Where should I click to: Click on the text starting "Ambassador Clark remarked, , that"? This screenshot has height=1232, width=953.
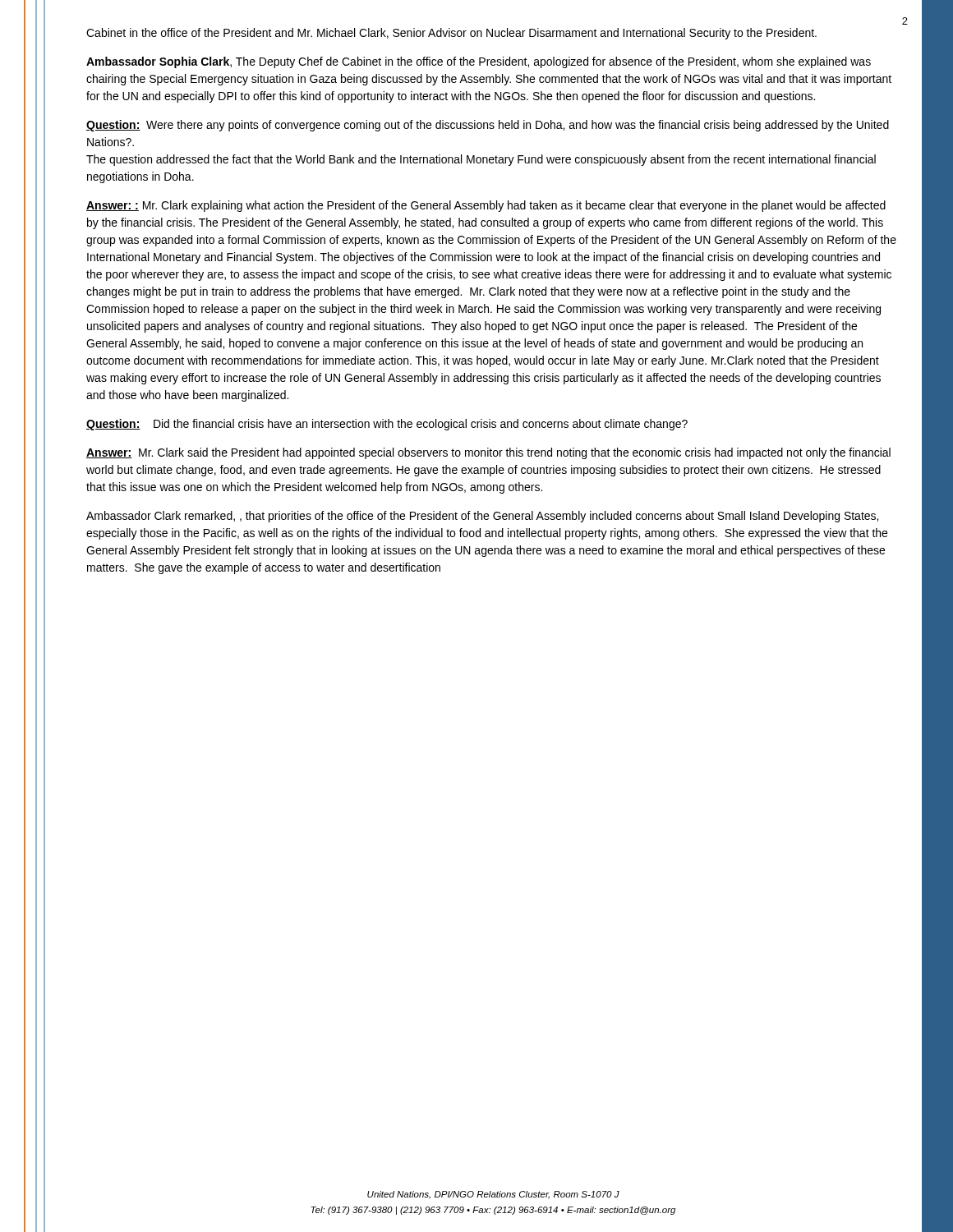[493, 542]
